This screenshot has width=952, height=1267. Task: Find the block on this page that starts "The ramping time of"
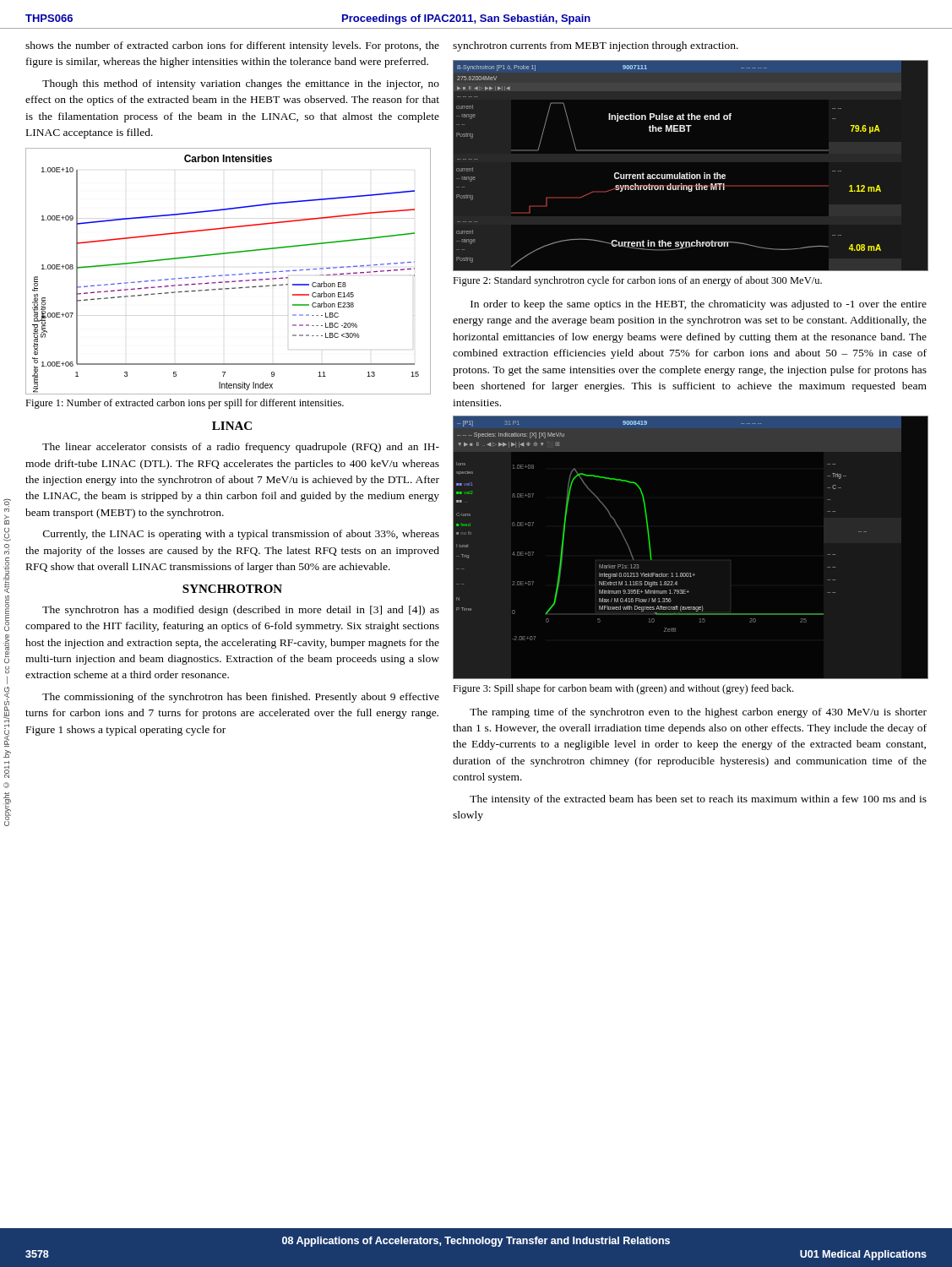pos(690,763)
